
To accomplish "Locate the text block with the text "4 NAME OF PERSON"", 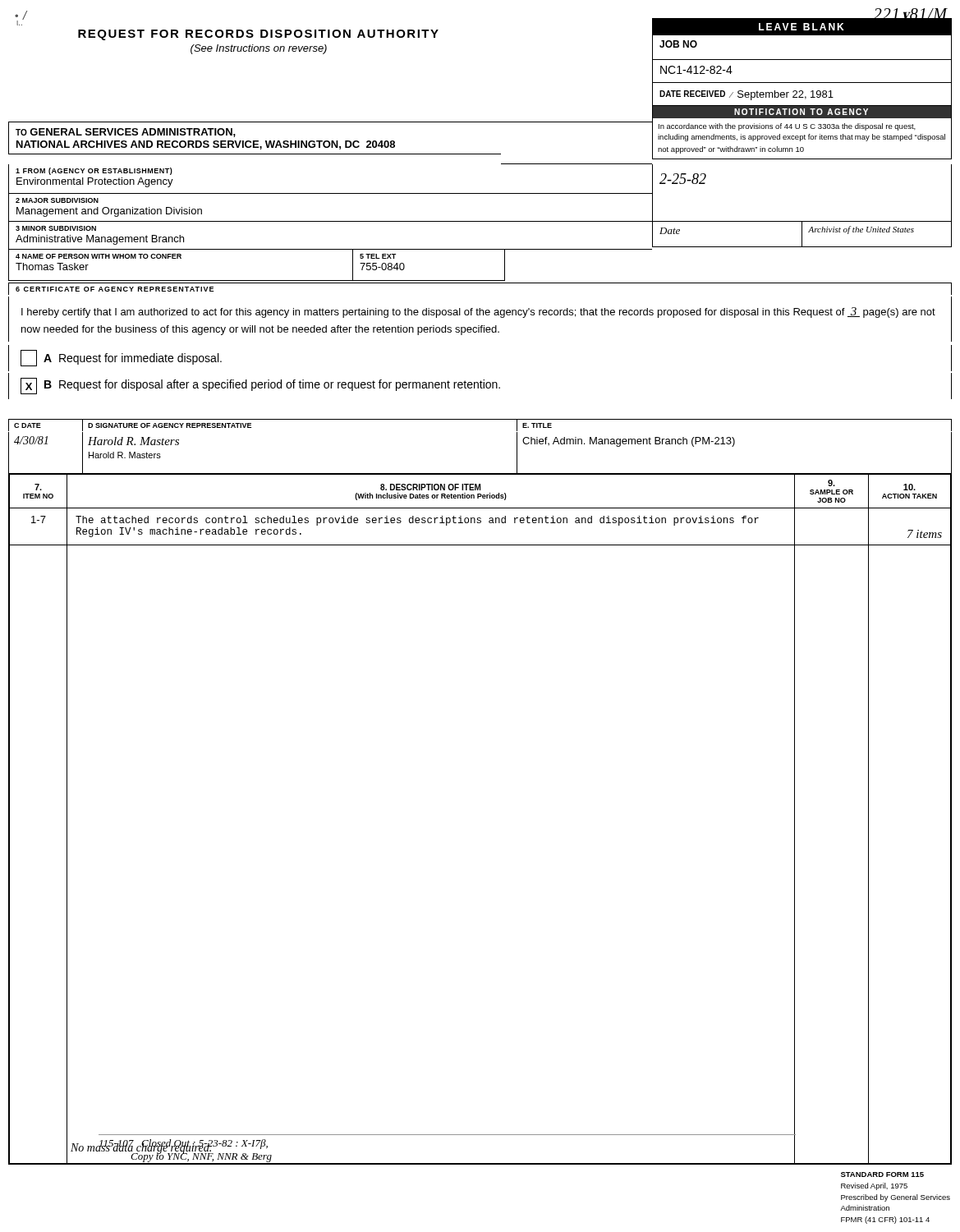I will pos(181,262).
